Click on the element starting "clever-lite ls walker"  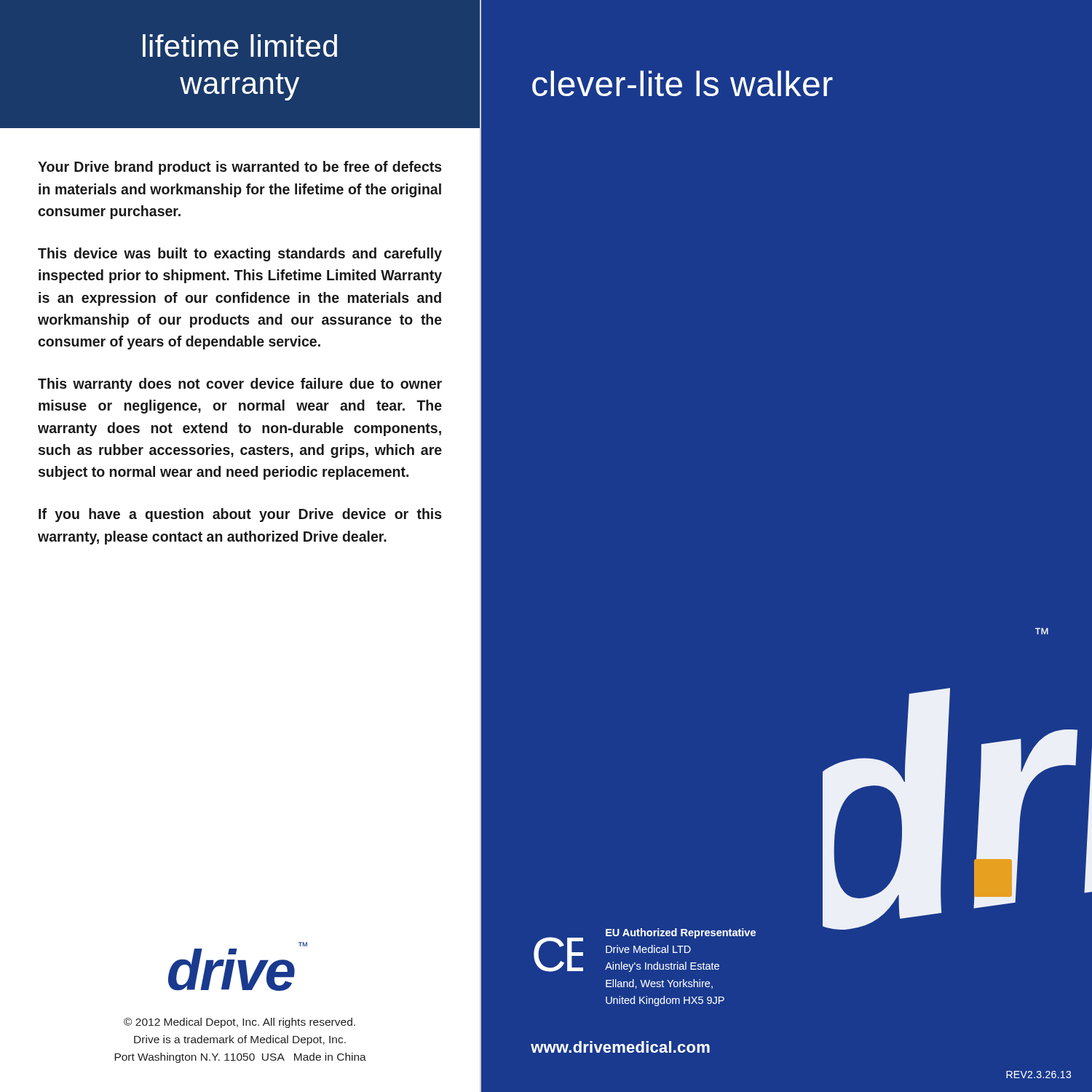pos(682,83)
